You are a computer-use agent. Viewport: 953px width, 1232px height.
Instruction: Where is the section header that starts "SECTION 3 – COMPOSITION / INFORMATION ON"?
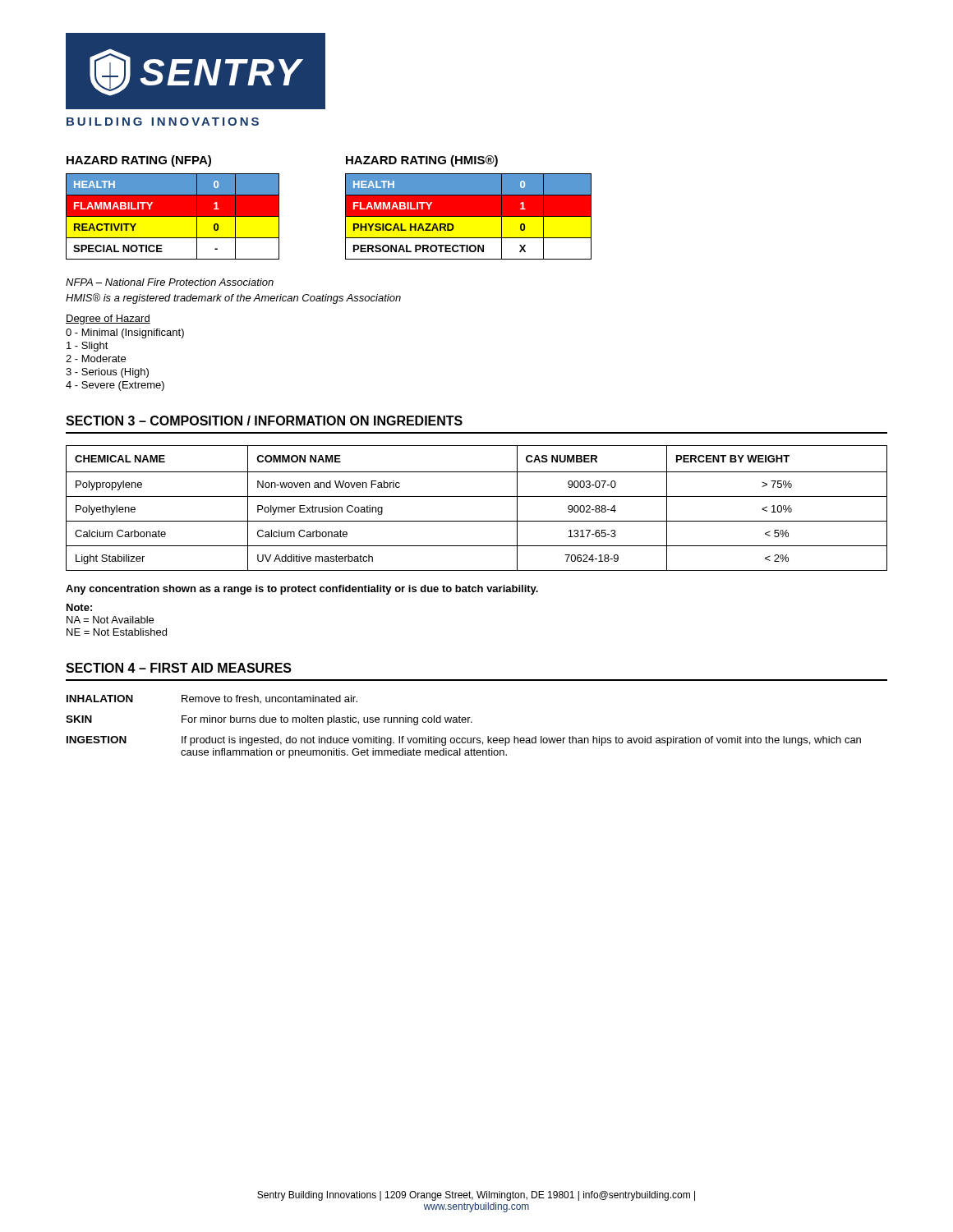pos(264,421)
